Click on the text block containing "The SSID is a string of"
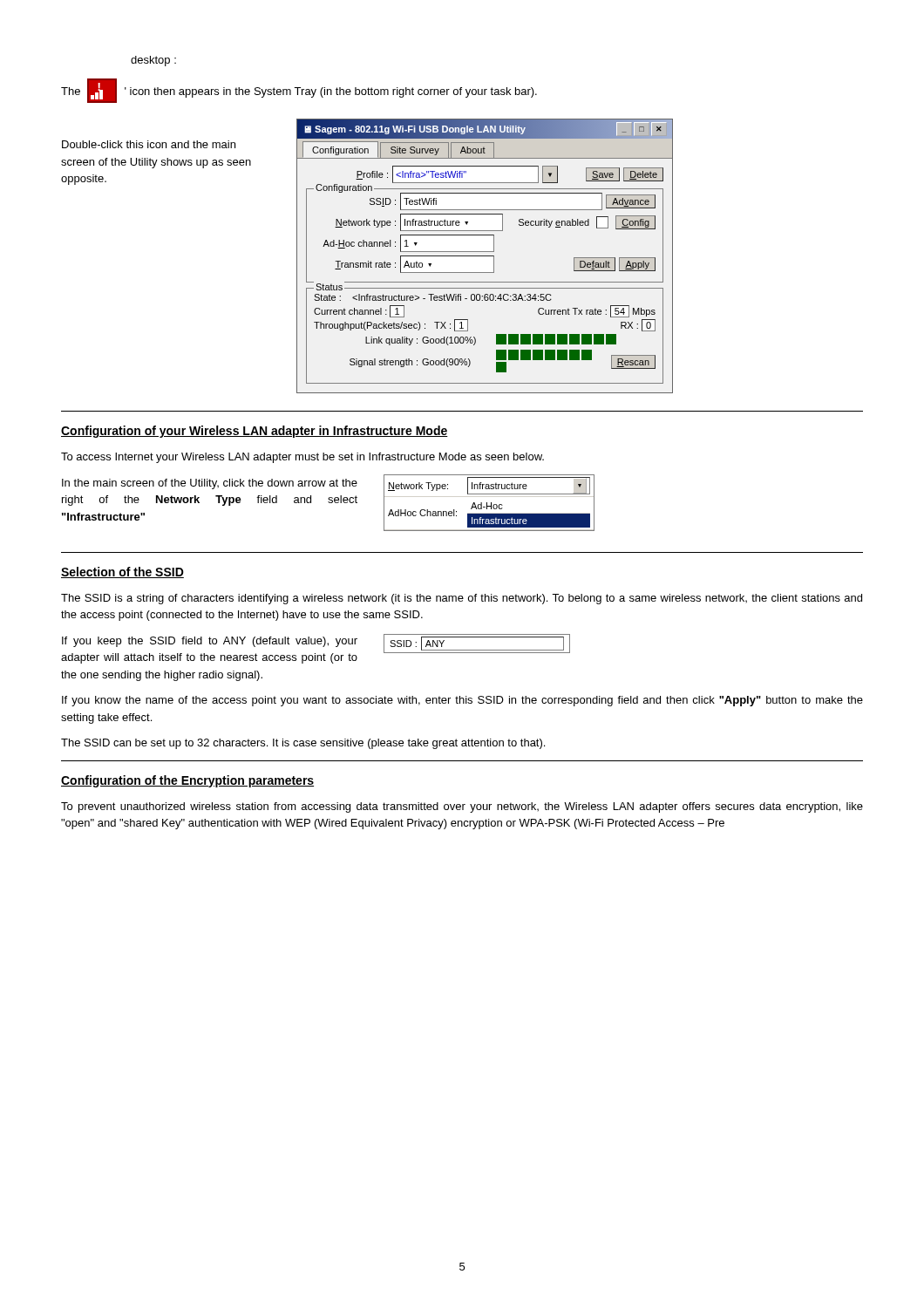The height and width of the screenshot is (1308, 924). [462, 606]
